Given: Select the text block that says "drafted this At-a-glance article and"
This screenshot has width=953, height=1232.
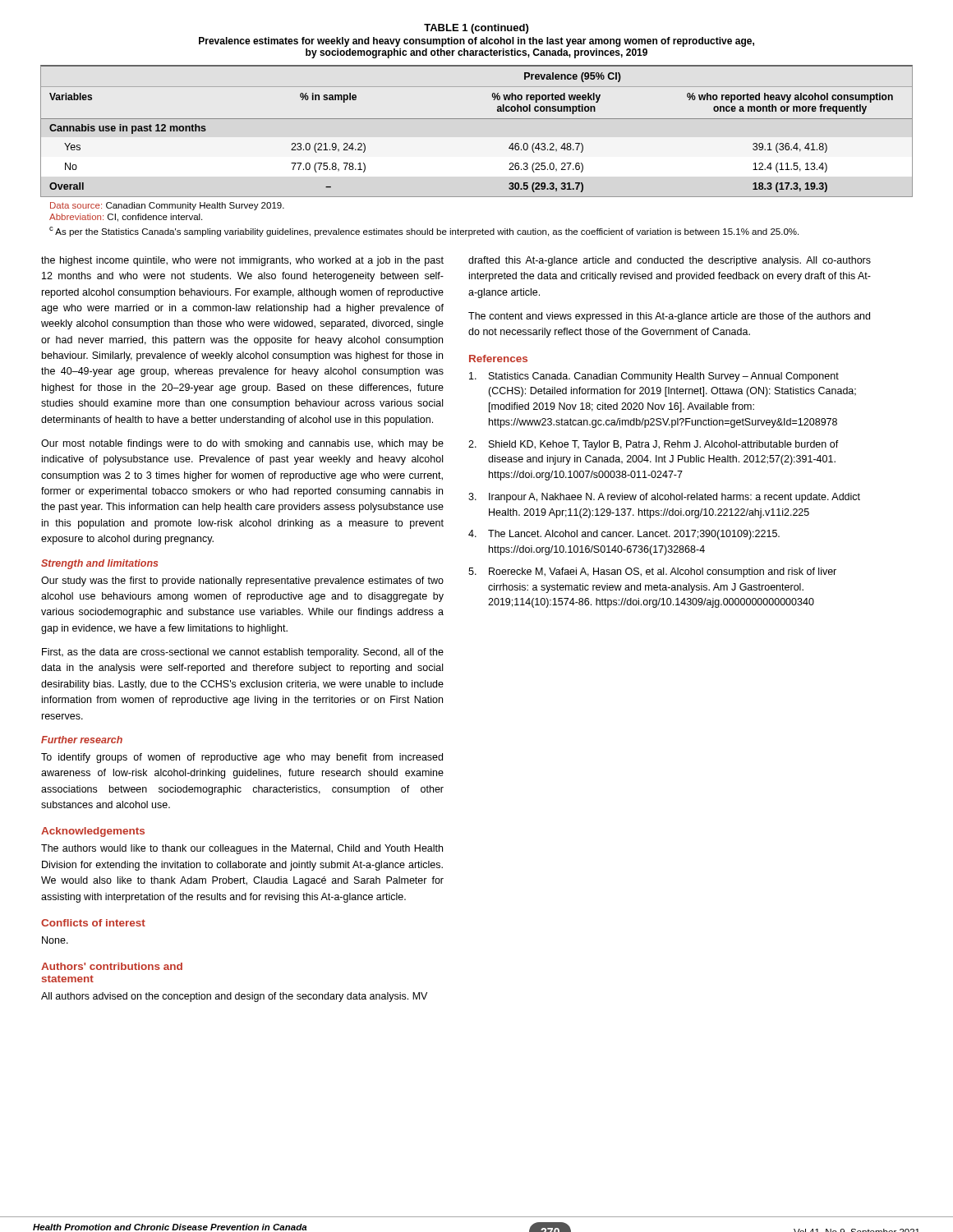Looking at the screenshot, I should pyautogui.click(x=670, y=276).
